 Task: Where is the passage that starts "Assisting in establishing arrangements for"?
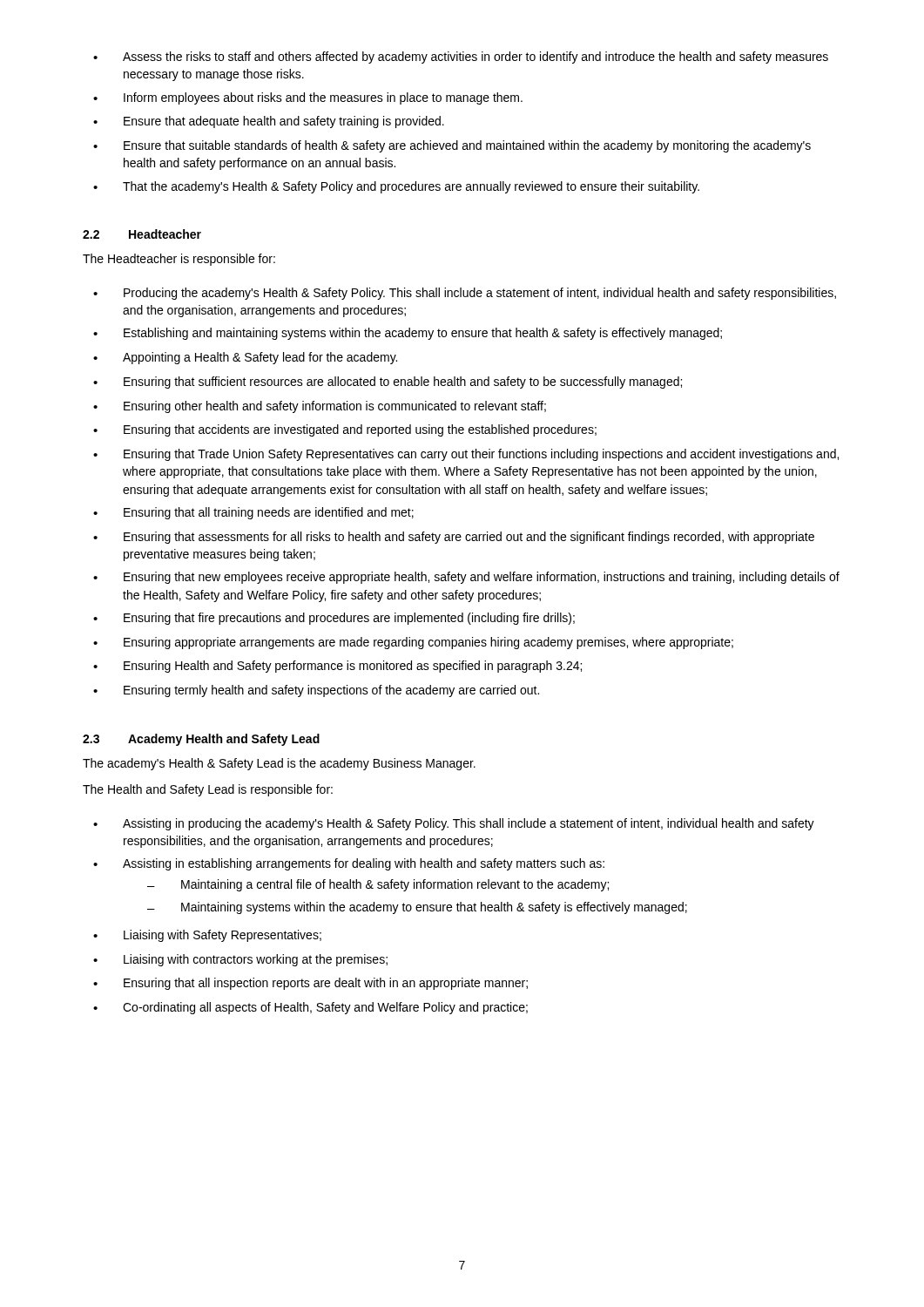pyautogui.click(x=462, y=888)
